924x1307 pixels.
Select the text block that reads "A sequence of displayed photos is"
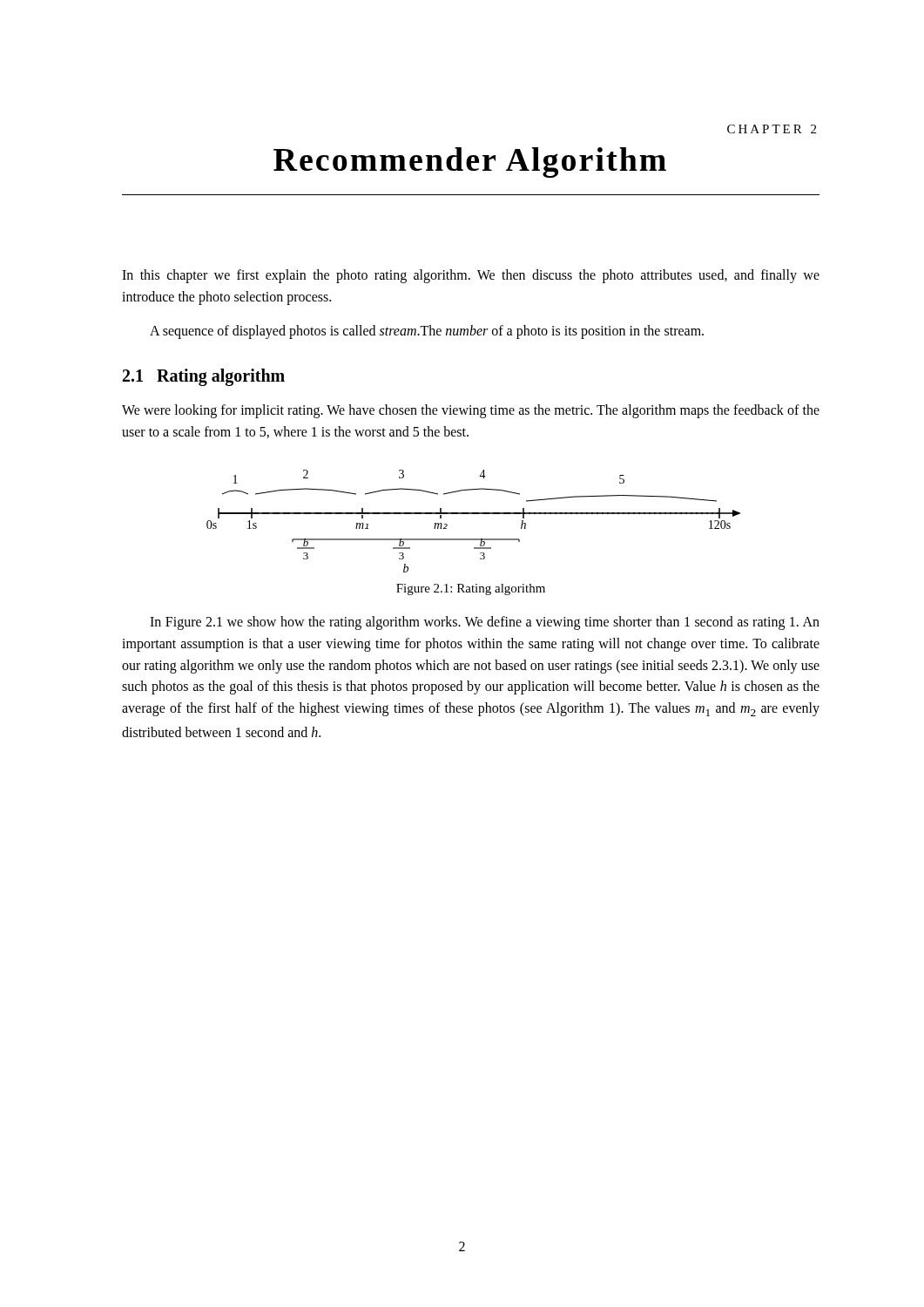427,330
